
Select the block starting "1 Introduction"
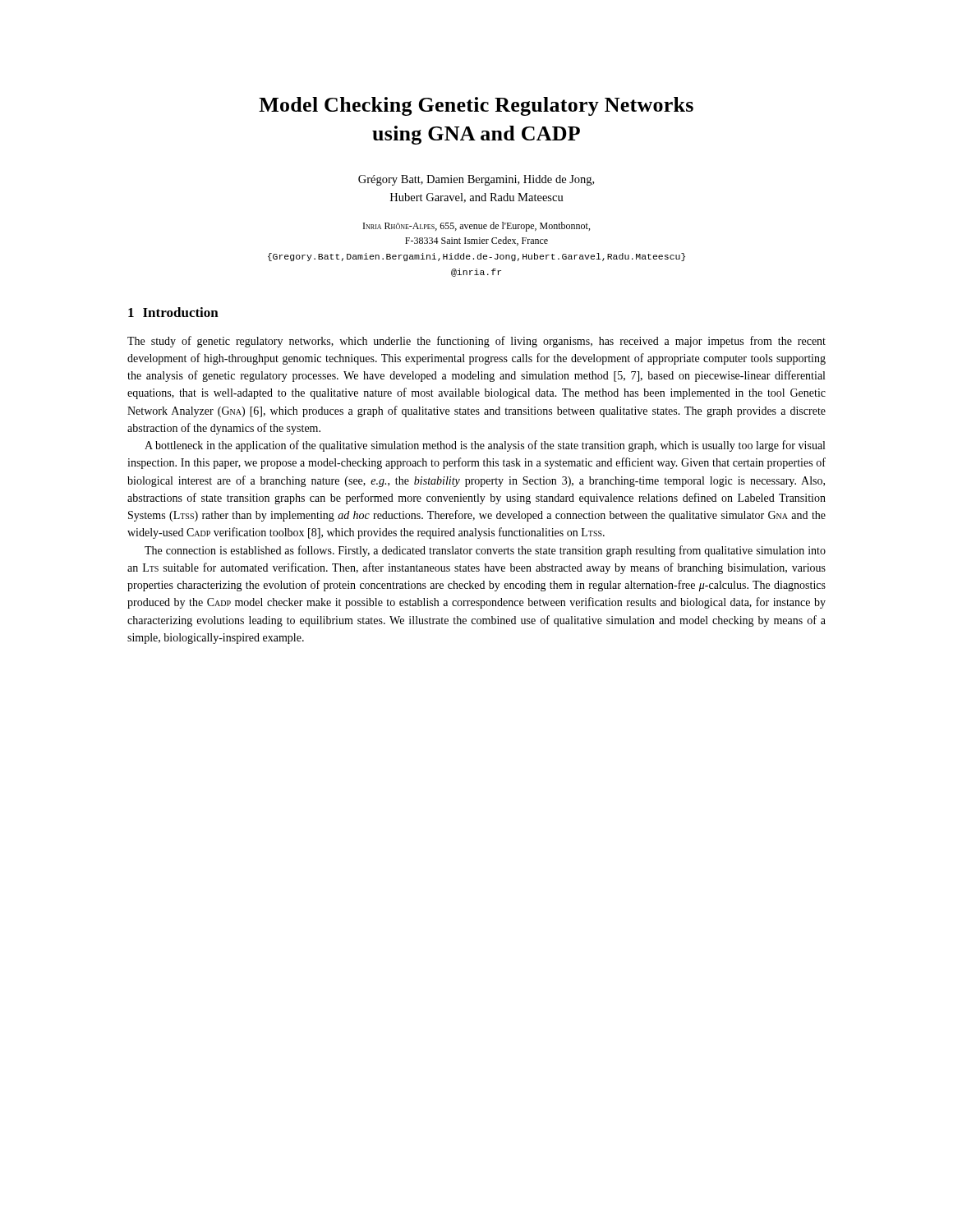coord(173,312)
